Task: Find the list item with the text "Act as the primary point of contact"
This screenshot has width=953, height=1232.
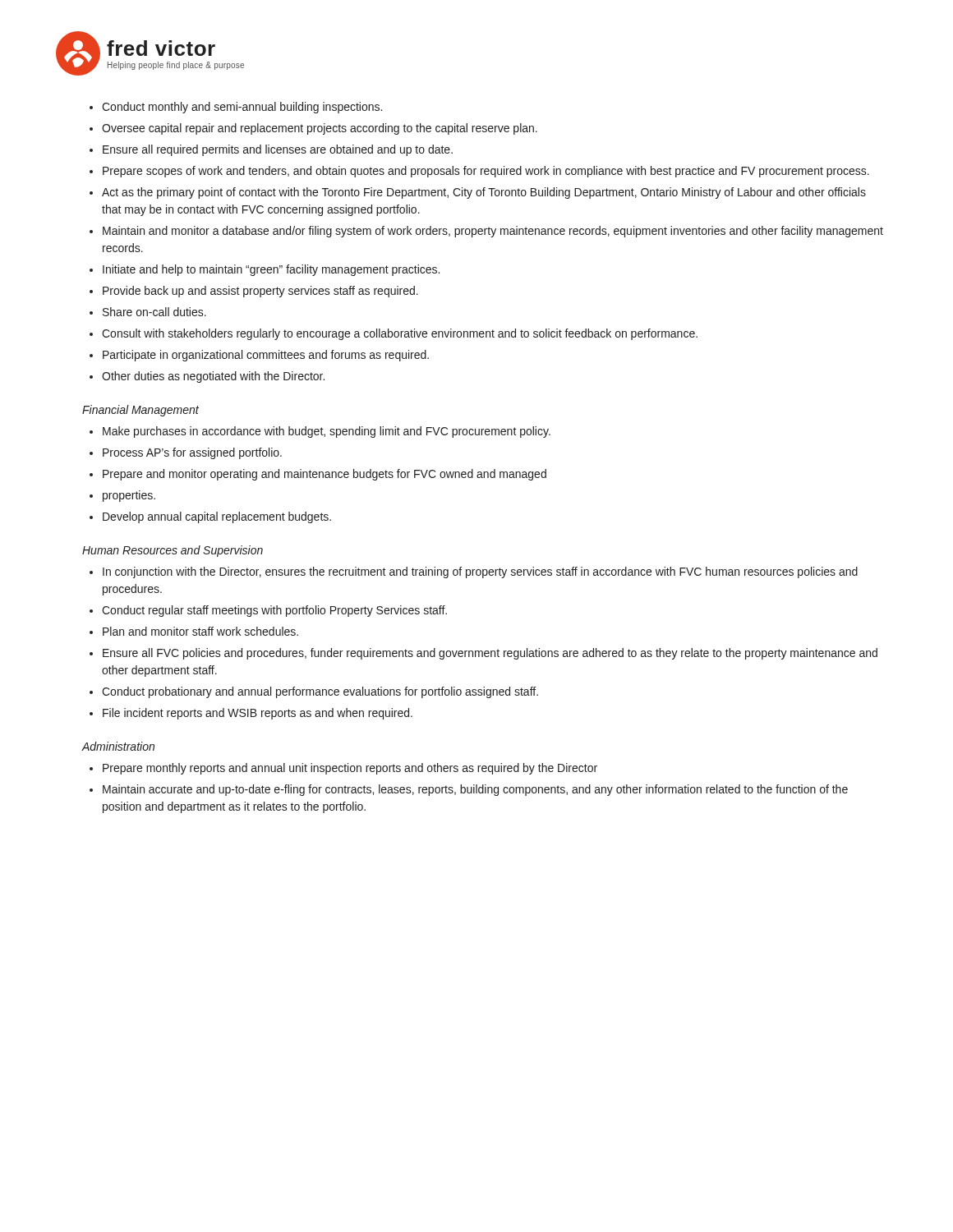Action: point(484,201)
